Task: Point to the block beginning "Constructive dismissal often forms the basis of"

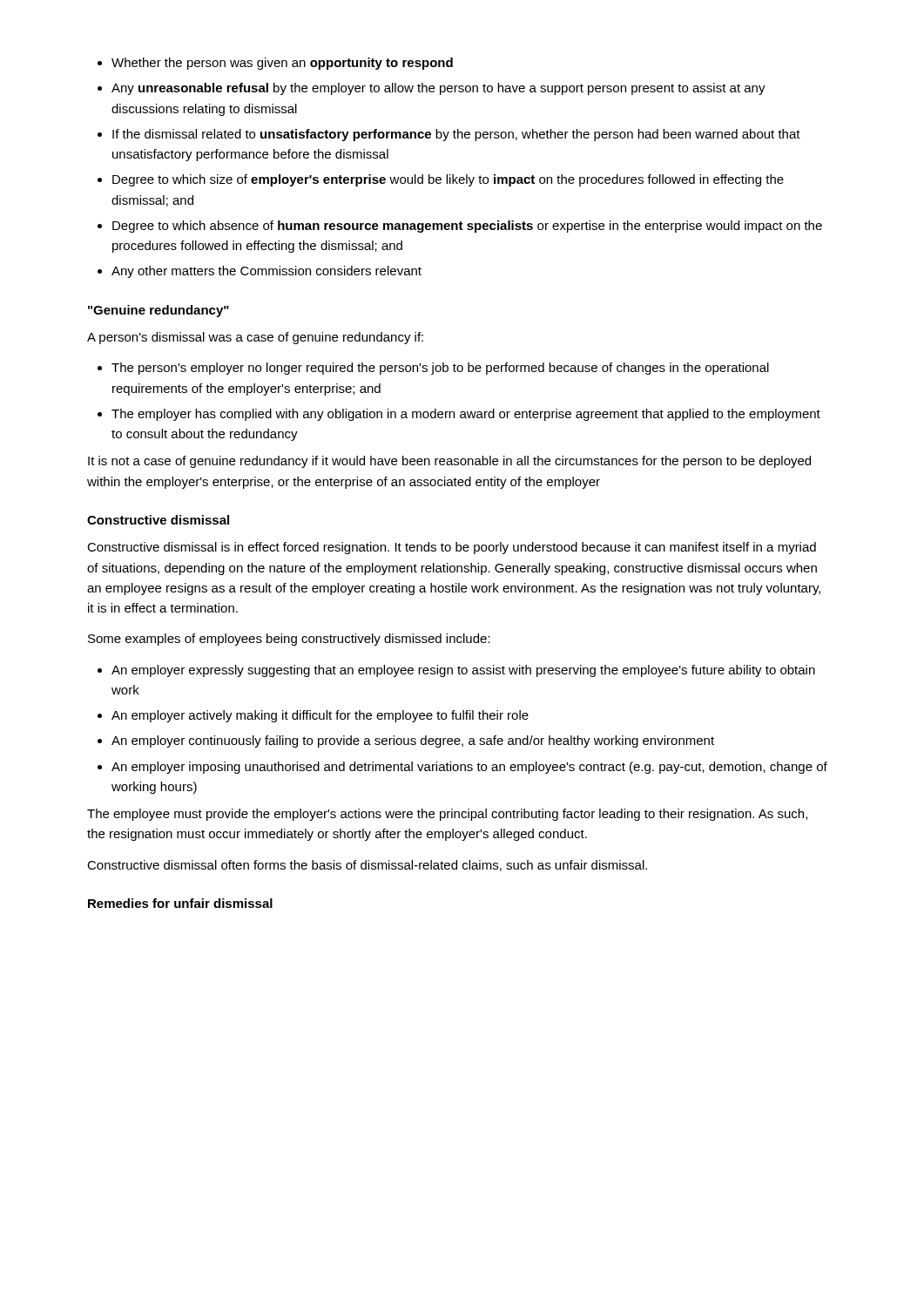Action: click(x=458, y=865)
